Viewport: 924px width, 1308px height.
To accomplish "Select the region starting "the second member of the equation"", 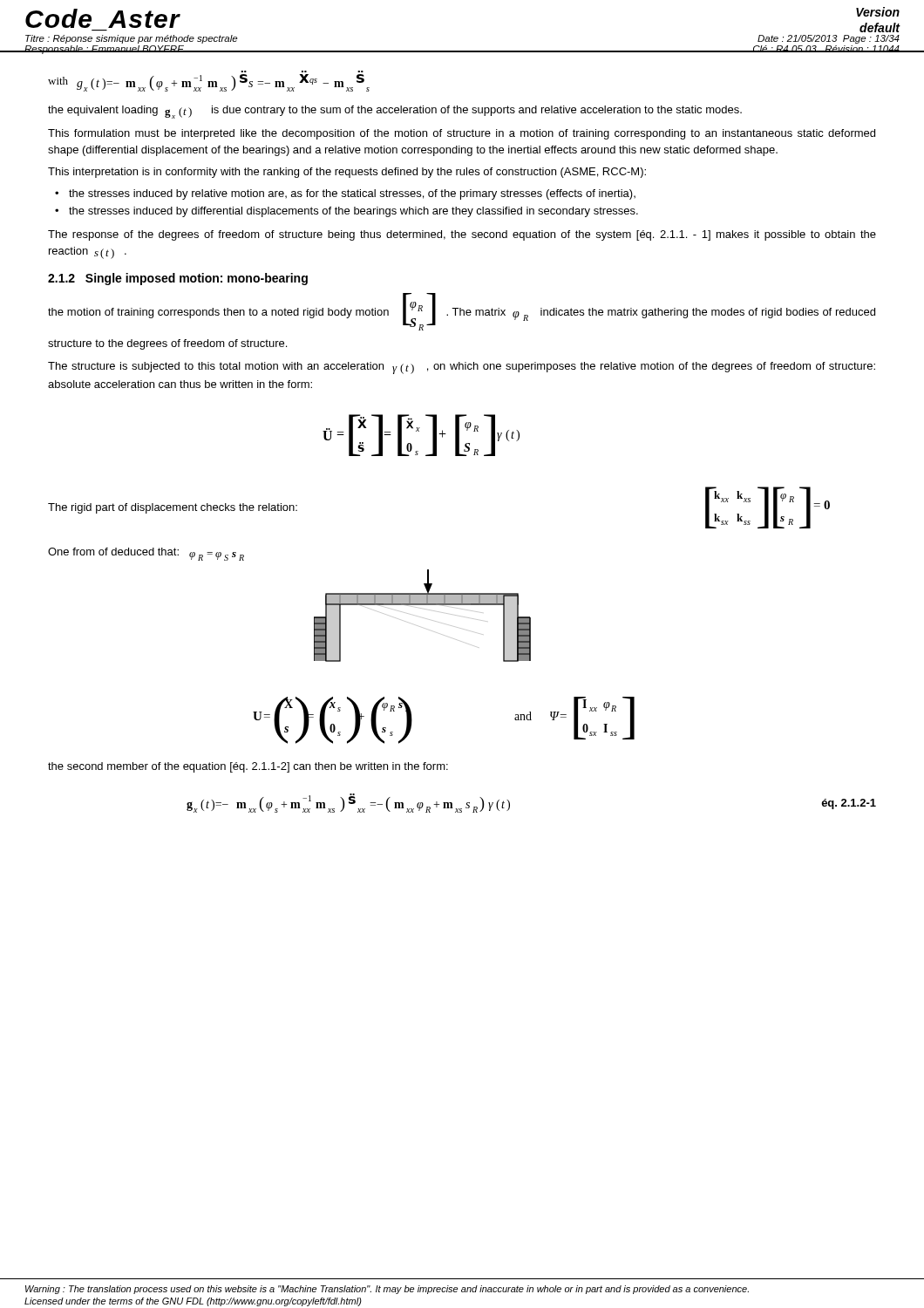I will click(x=248, y=766).
